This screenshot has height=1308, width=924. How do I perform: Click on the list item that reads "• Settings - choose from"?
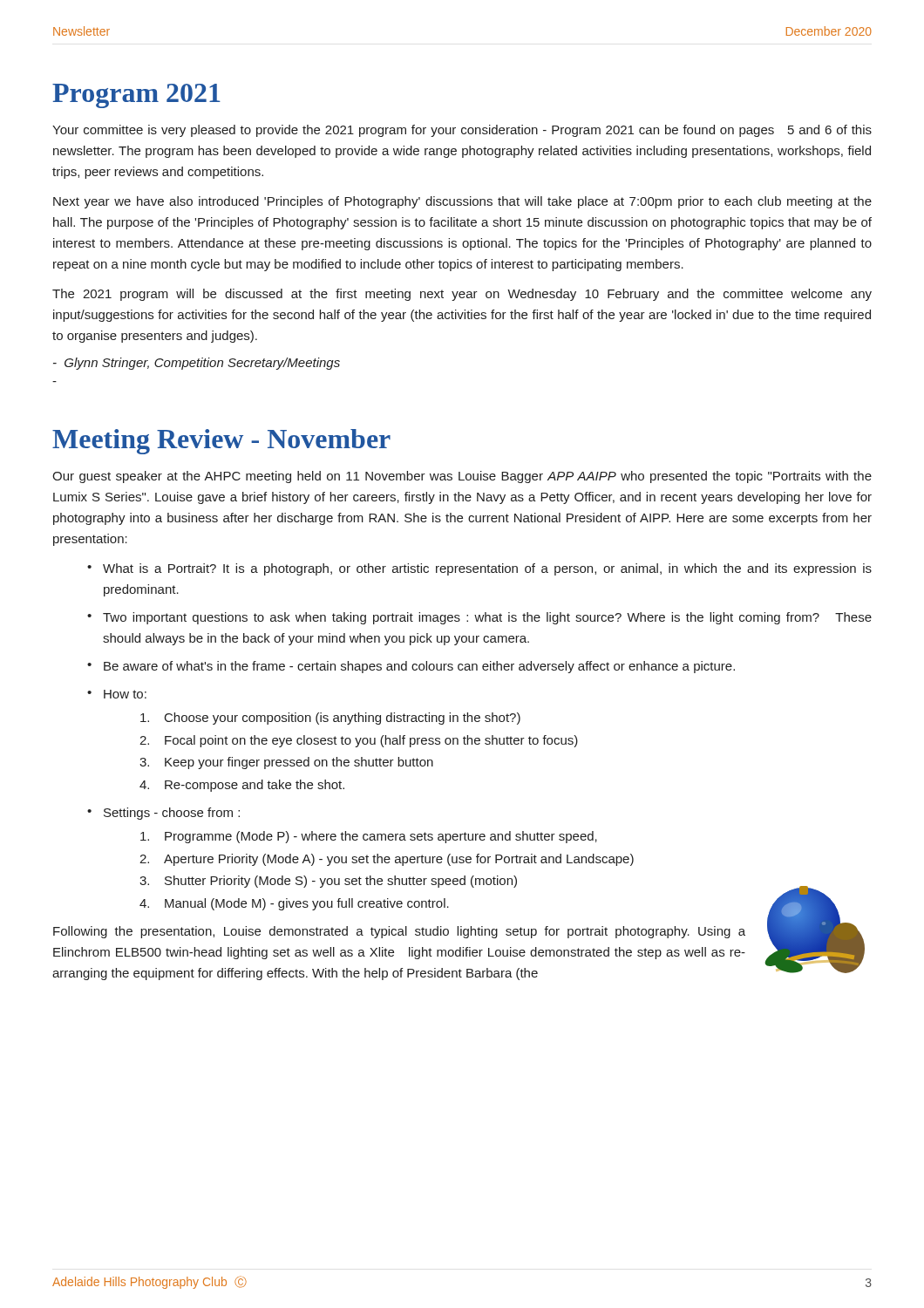[x=361, y=858]
